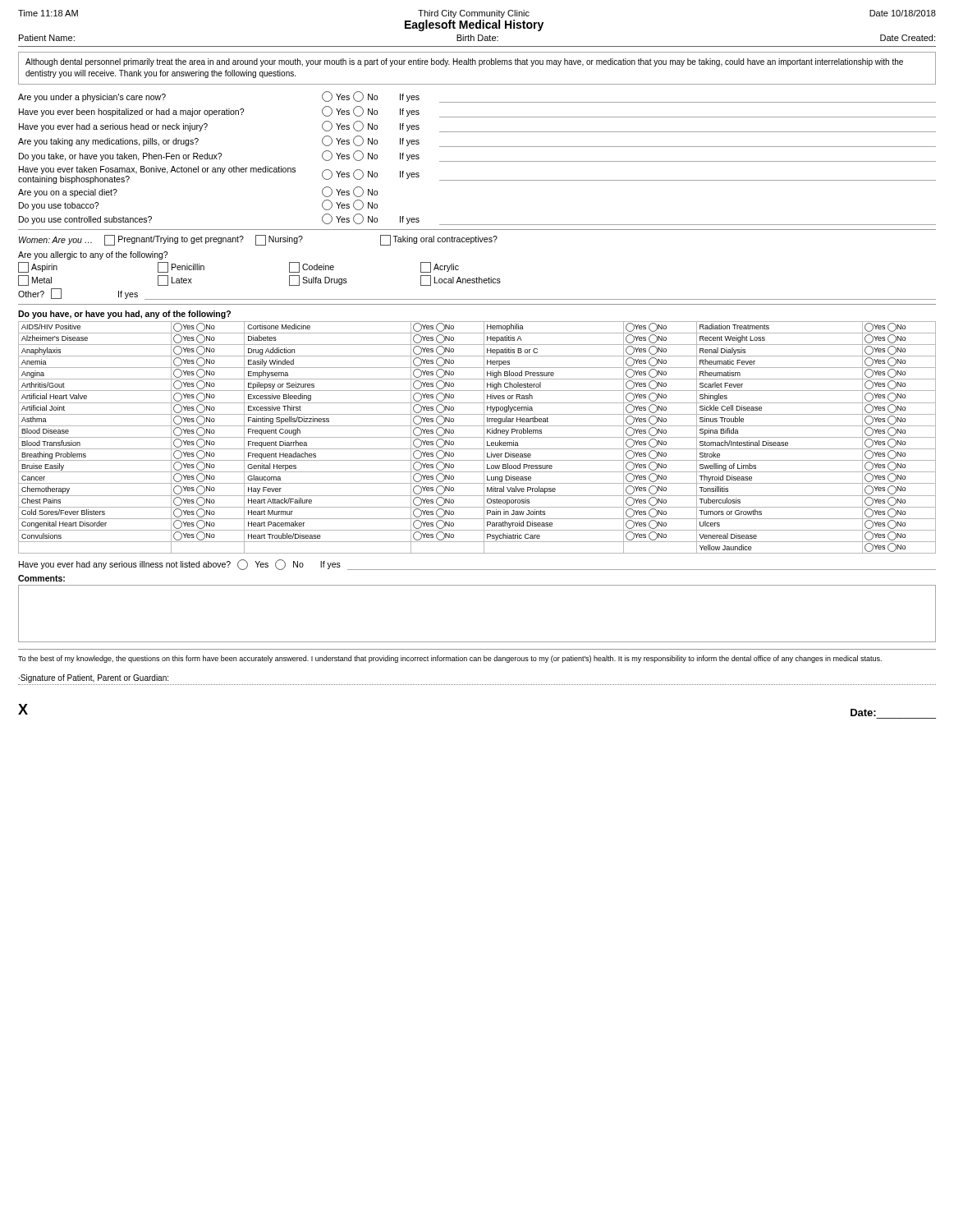Screen dimensions: 1232x954
Task: Where does it say "·Signature of Patient, Parent or Guardian:"?
Action: (208, 678)
